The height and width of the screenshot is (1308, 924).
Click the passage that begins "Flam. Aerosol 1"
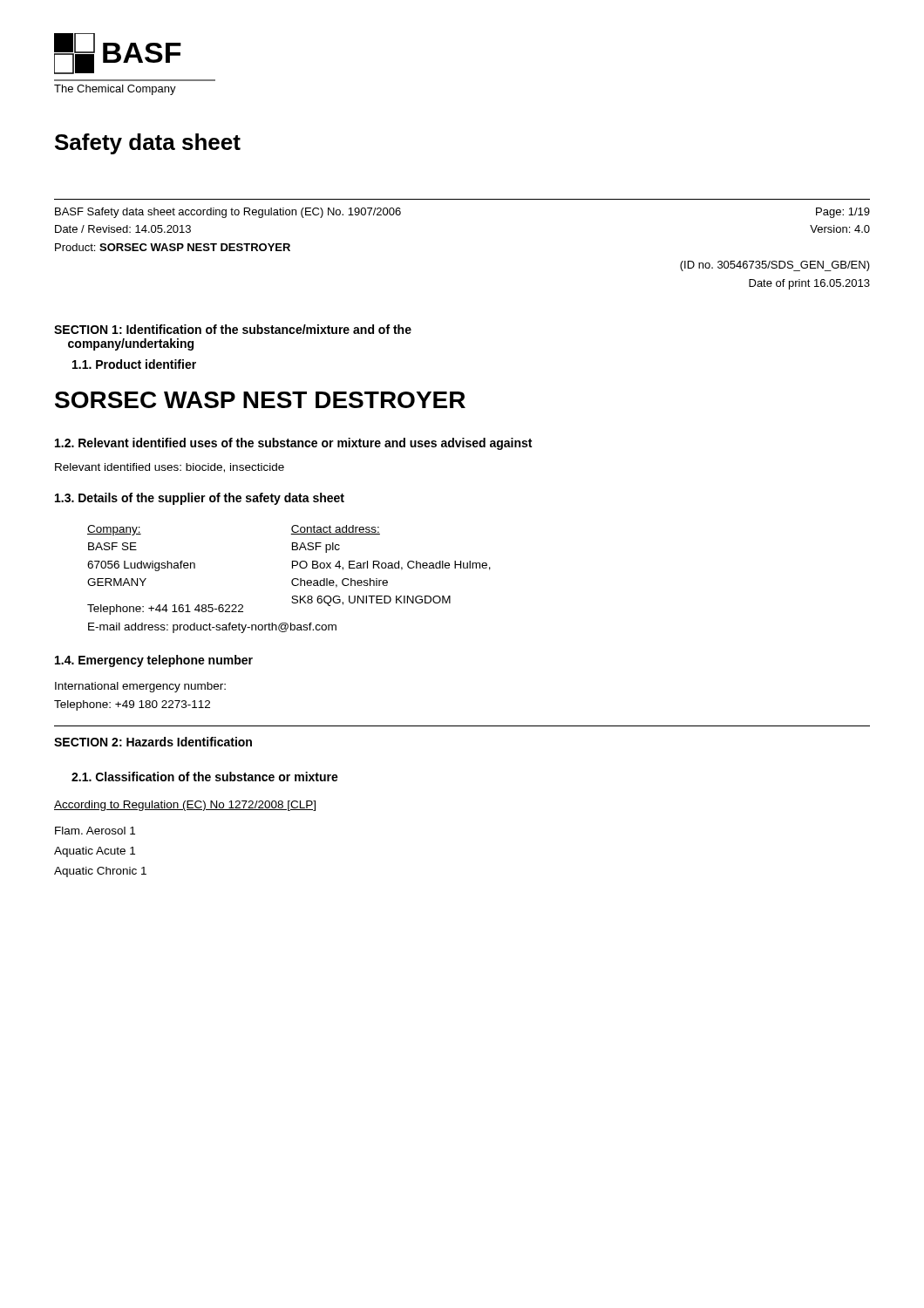[x=100, y=851]
